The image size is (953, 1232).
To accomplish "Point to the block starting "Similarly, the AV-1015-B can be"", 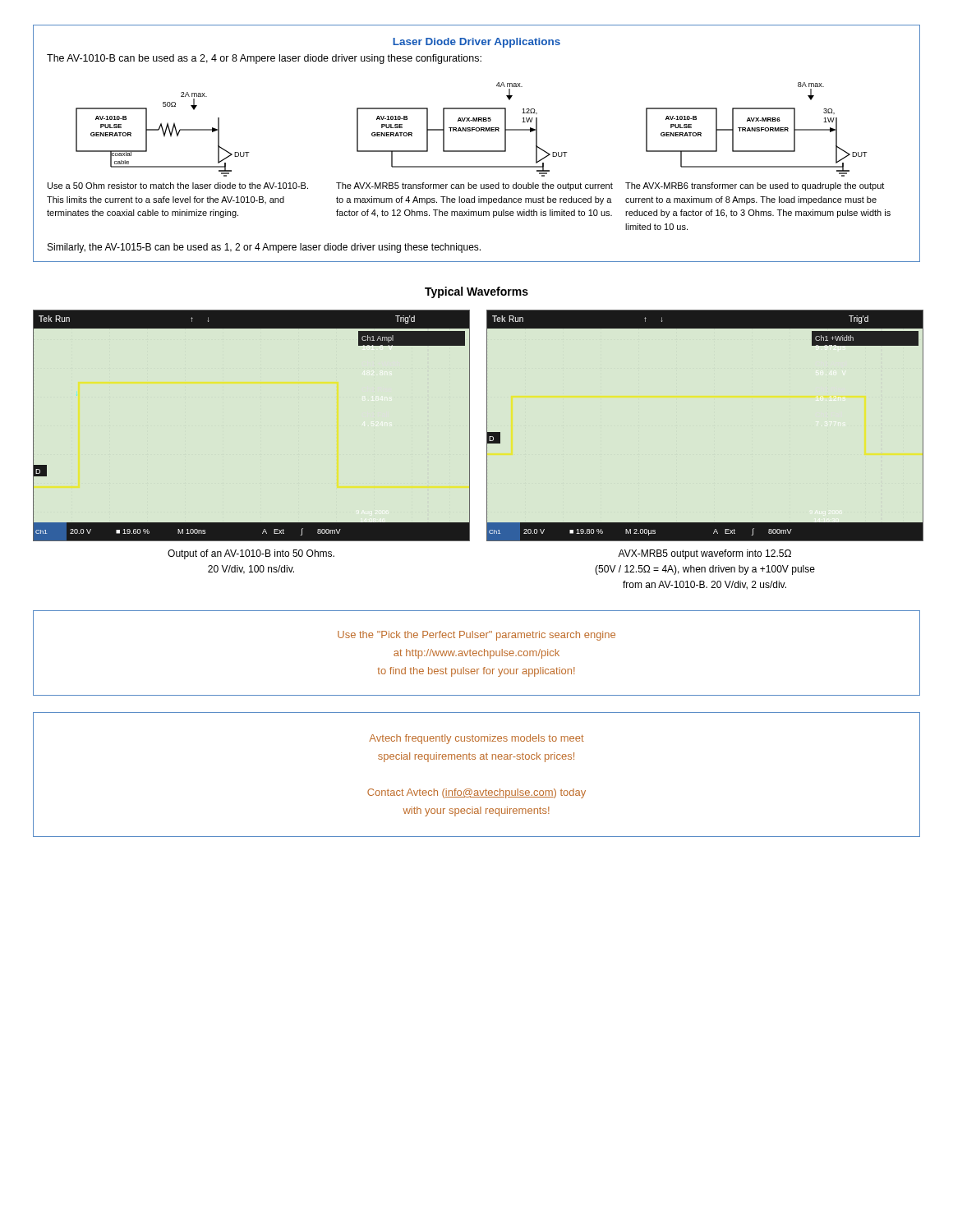I will click(x=264, y=247).
